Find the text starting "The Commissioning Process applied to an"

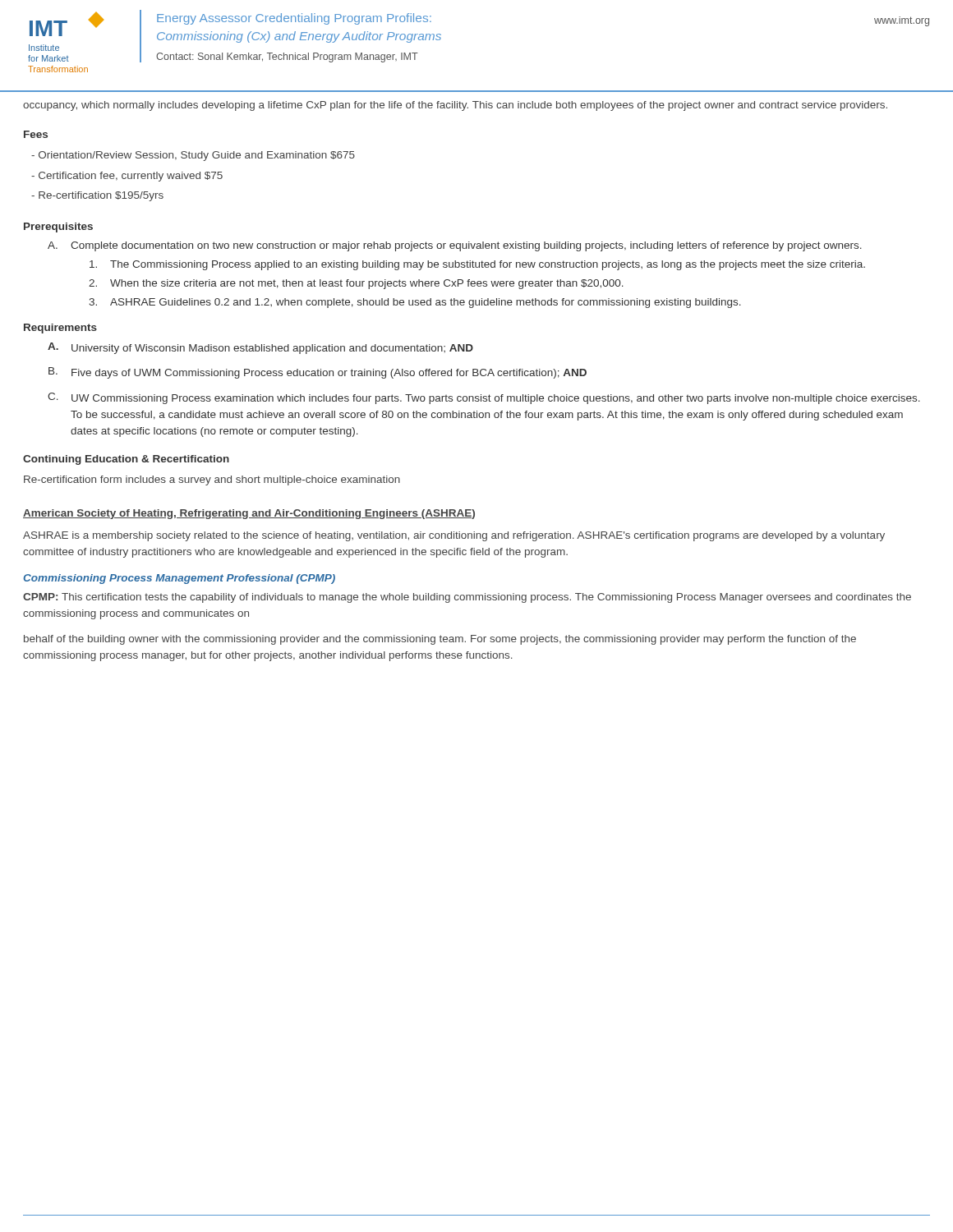[509, 264]
